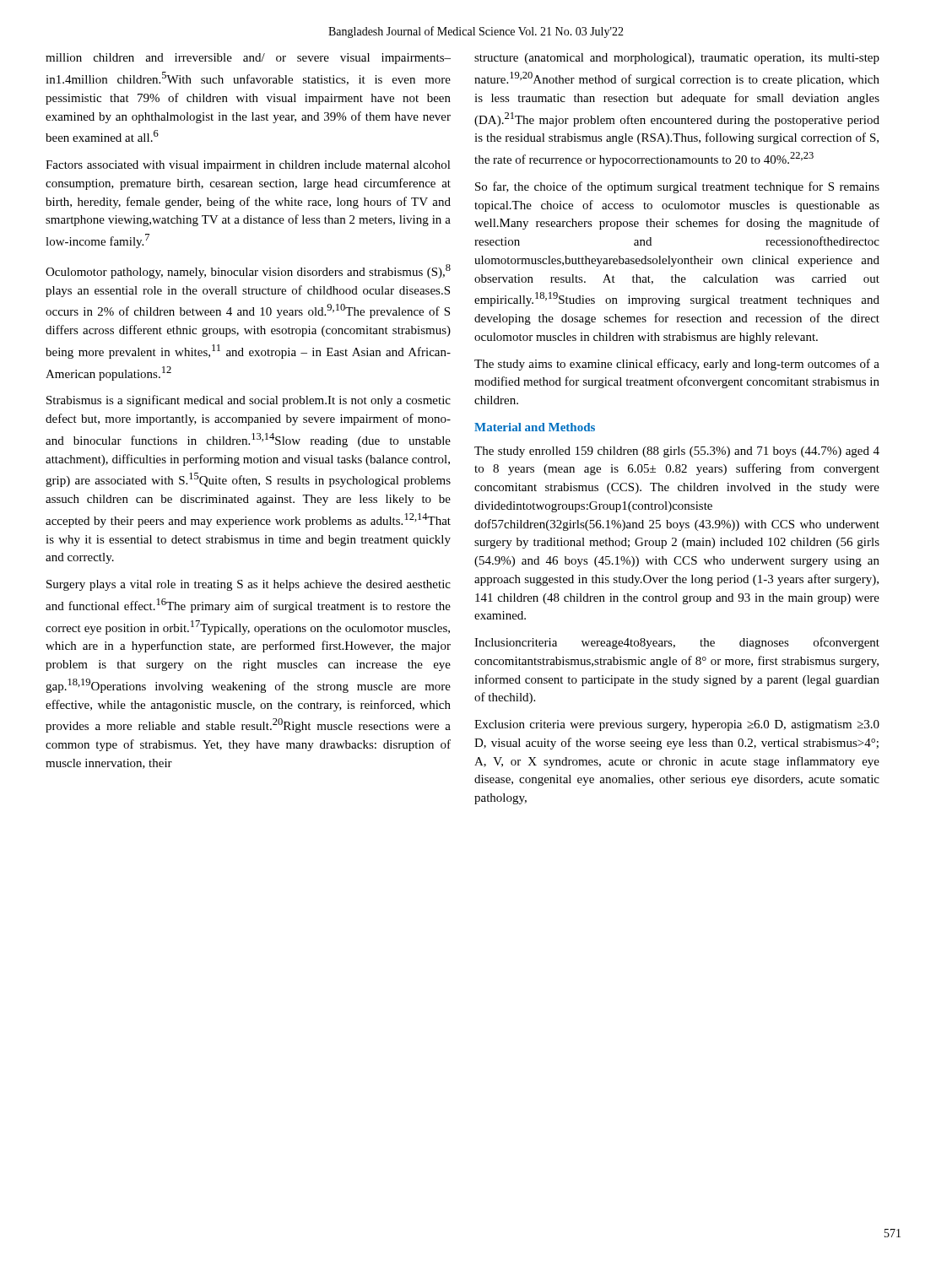
Task: Point to the text block starting "Factors associated with visual"
Action: (248, 204)
